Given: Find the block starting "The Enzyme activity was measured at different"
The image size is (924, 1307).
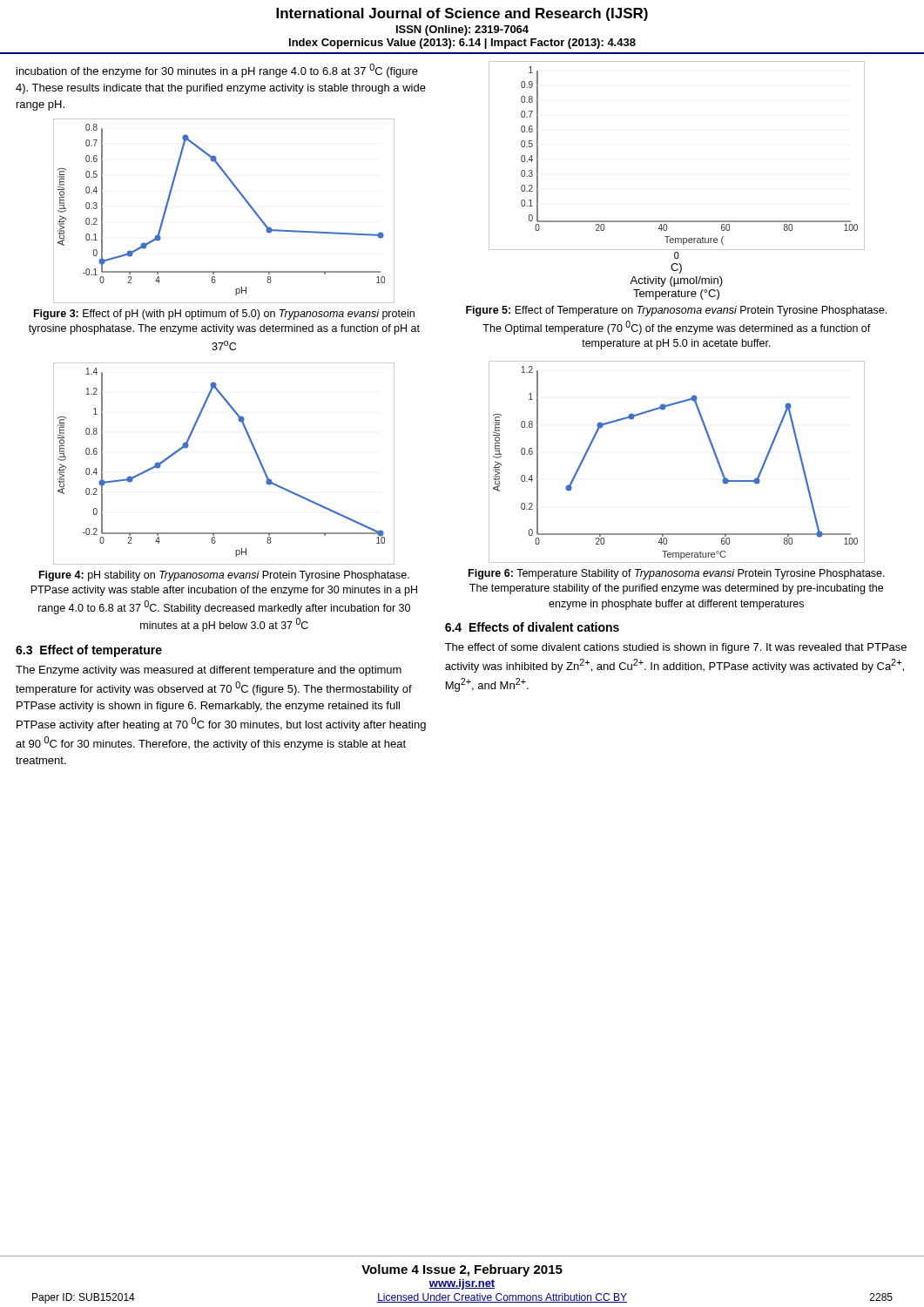Looking at the screenshot, I should [221, 715].
